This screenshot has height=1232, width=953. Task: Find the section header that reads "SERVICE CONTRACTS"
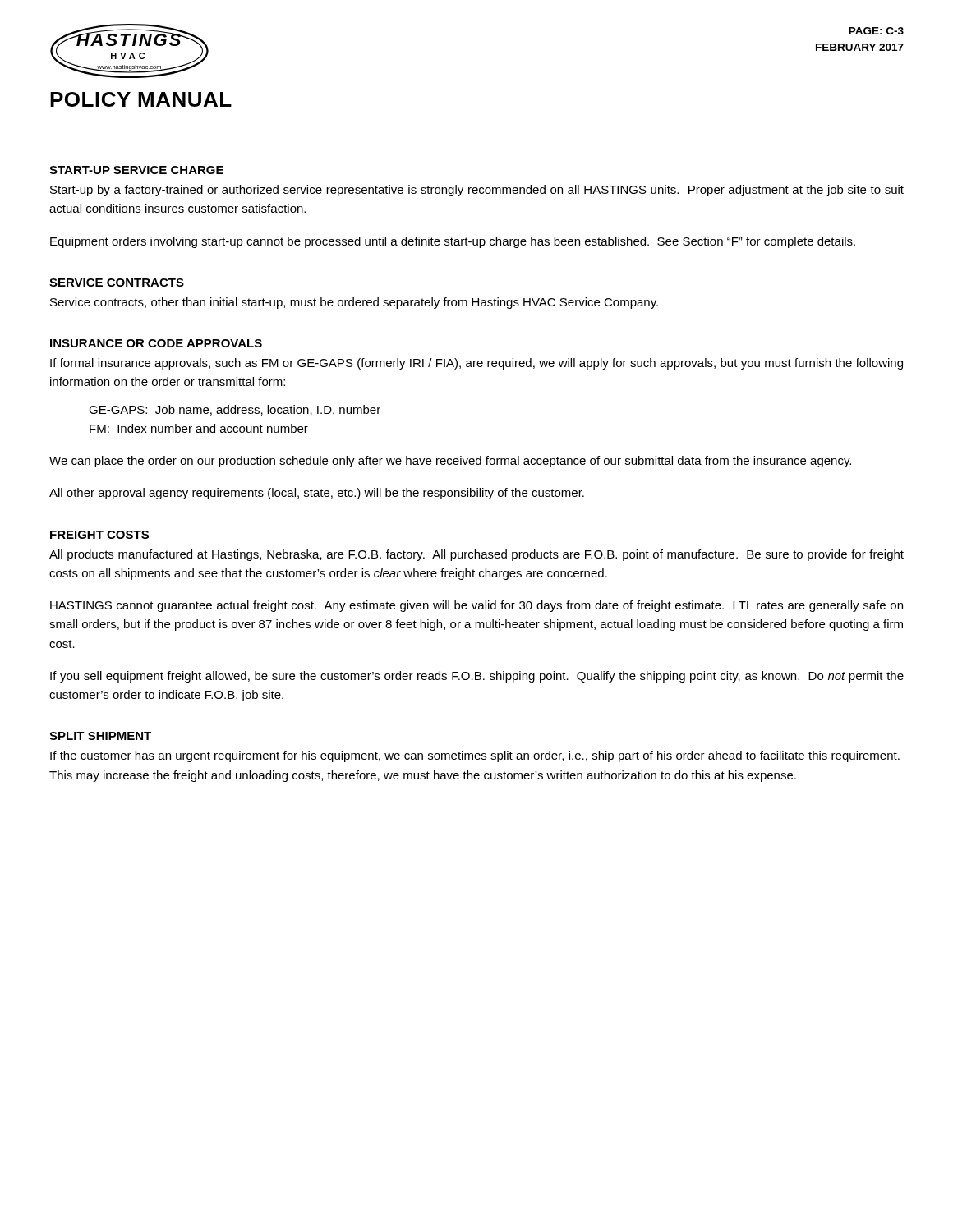click(x=117, y=282)
